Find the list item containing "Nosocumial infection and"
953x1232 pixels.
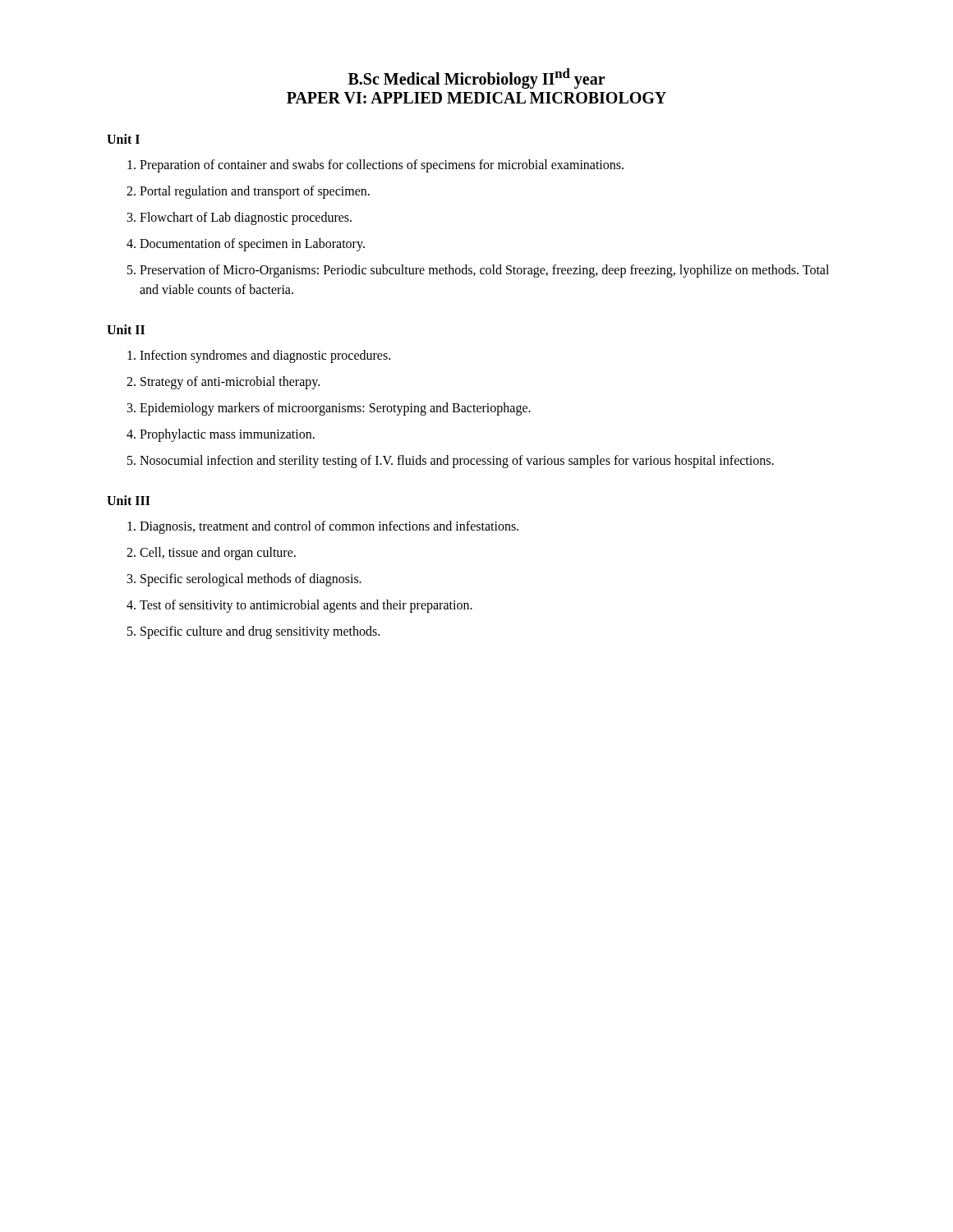point(493,461)
